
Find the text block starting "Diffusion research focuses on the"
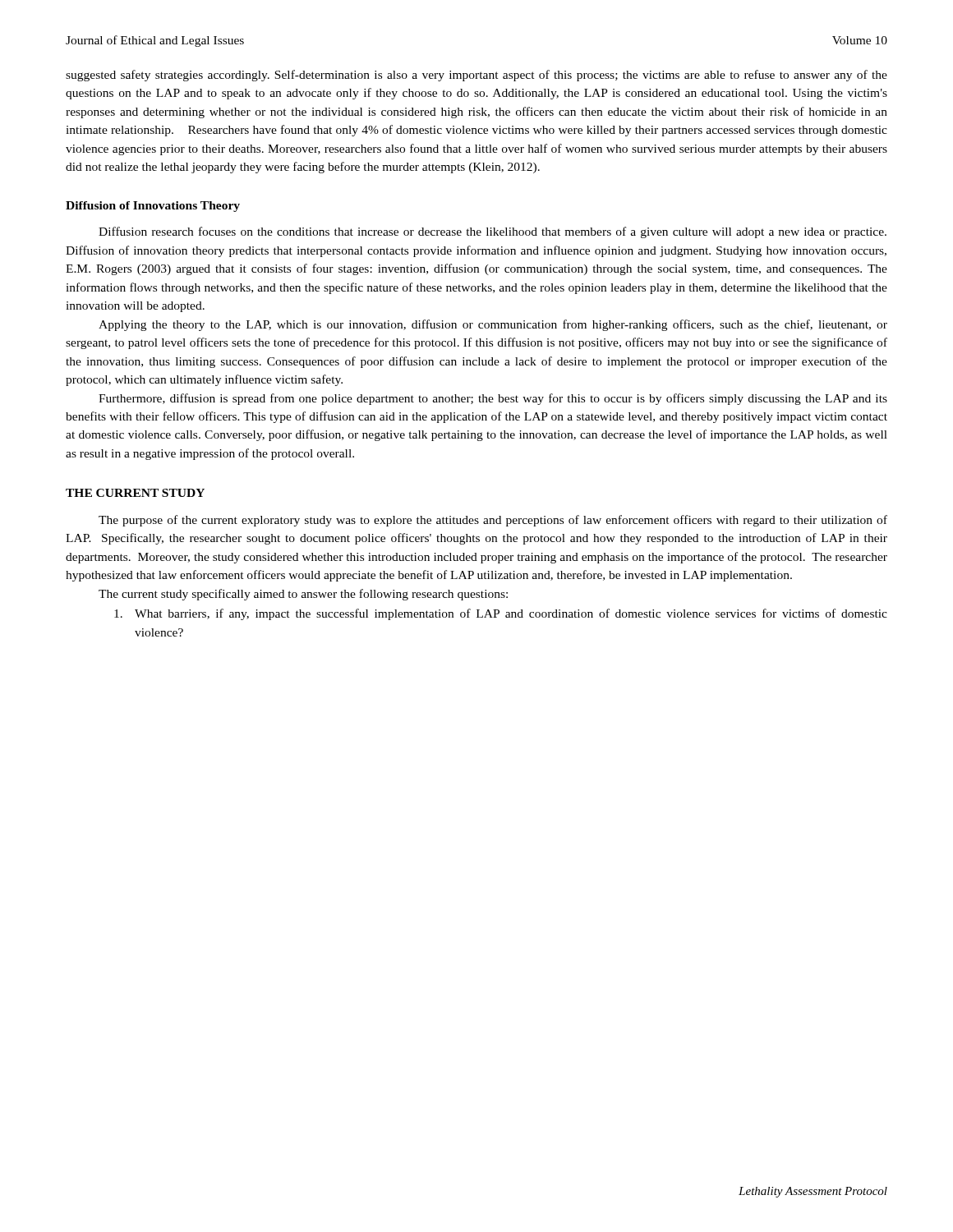click(x=476, y=269)
